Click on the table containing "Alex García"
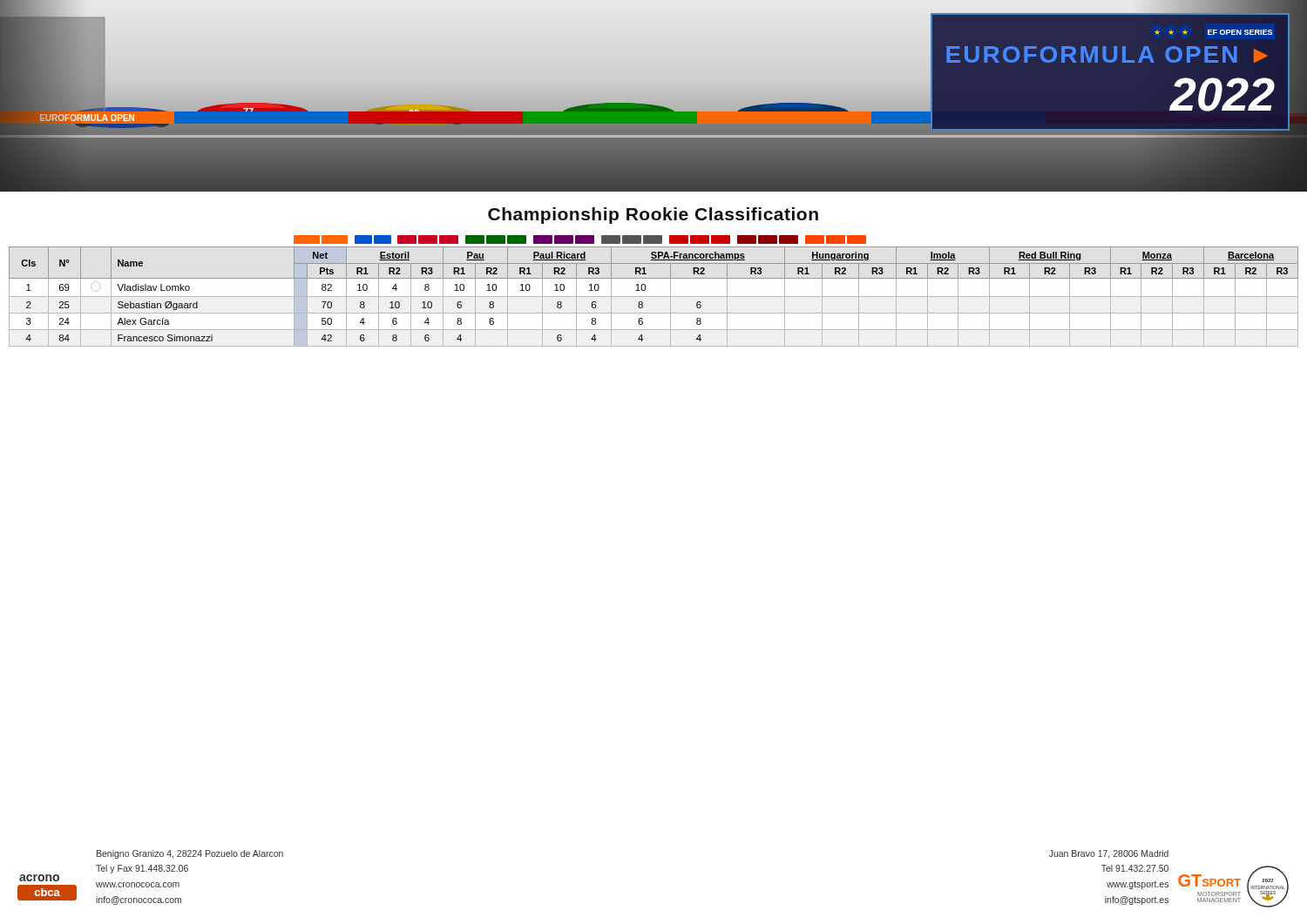The image size is (1307, 924). [654, 290]
